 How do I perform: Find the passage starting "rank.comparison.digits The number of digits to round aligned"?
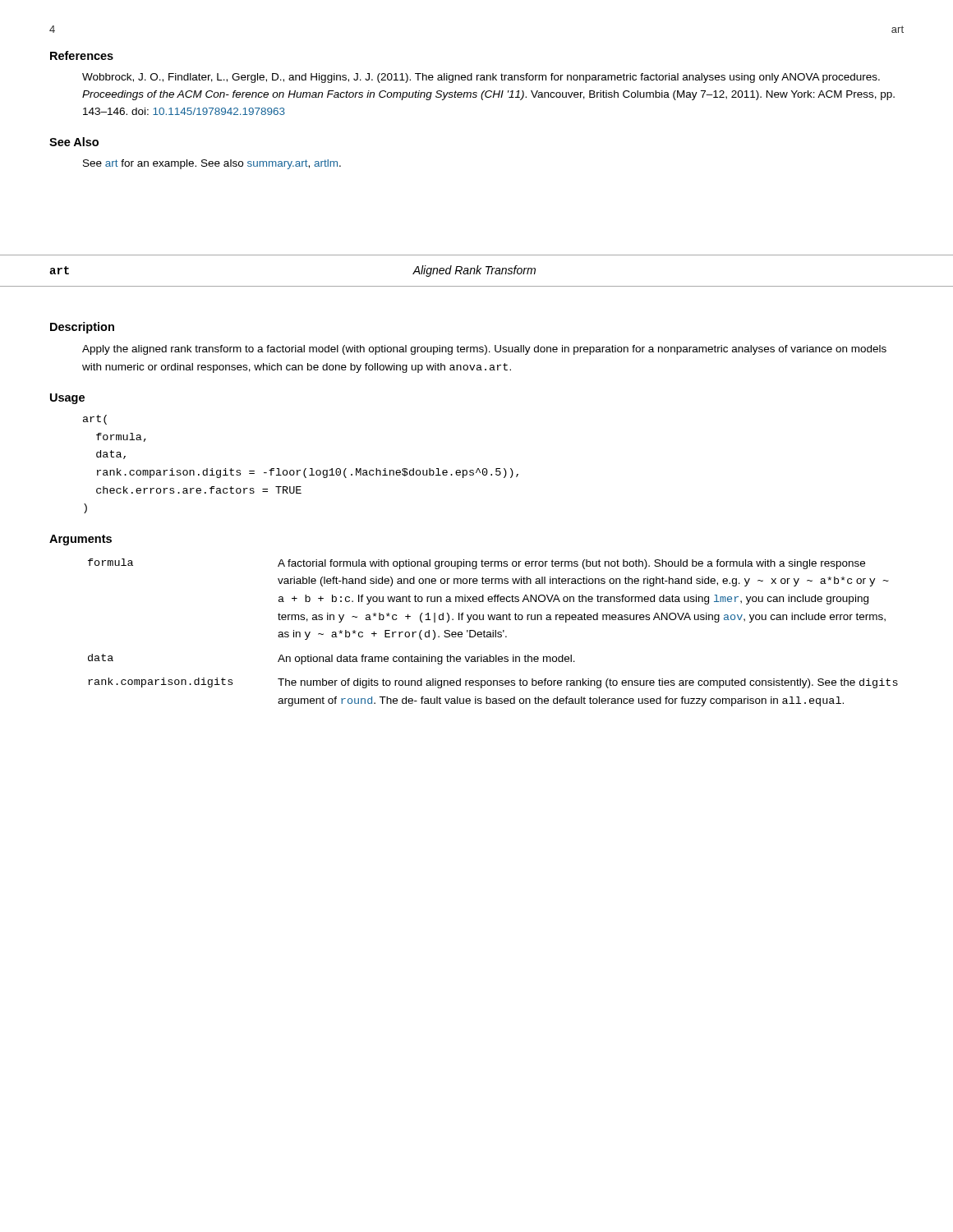coord(493,693)
